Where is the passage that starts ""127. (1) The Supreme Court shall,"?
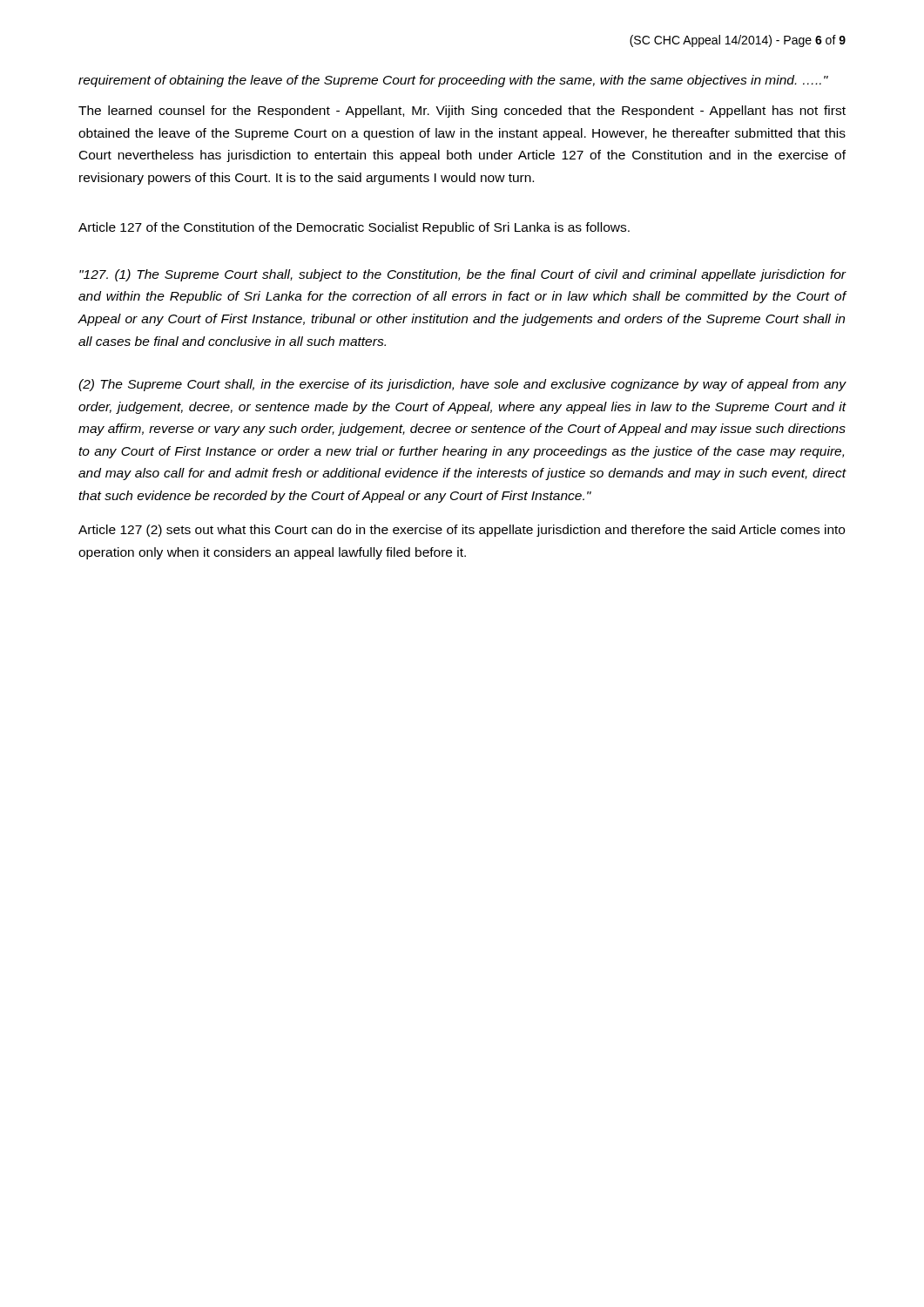The image size is (924, 1307). [462, 307]
